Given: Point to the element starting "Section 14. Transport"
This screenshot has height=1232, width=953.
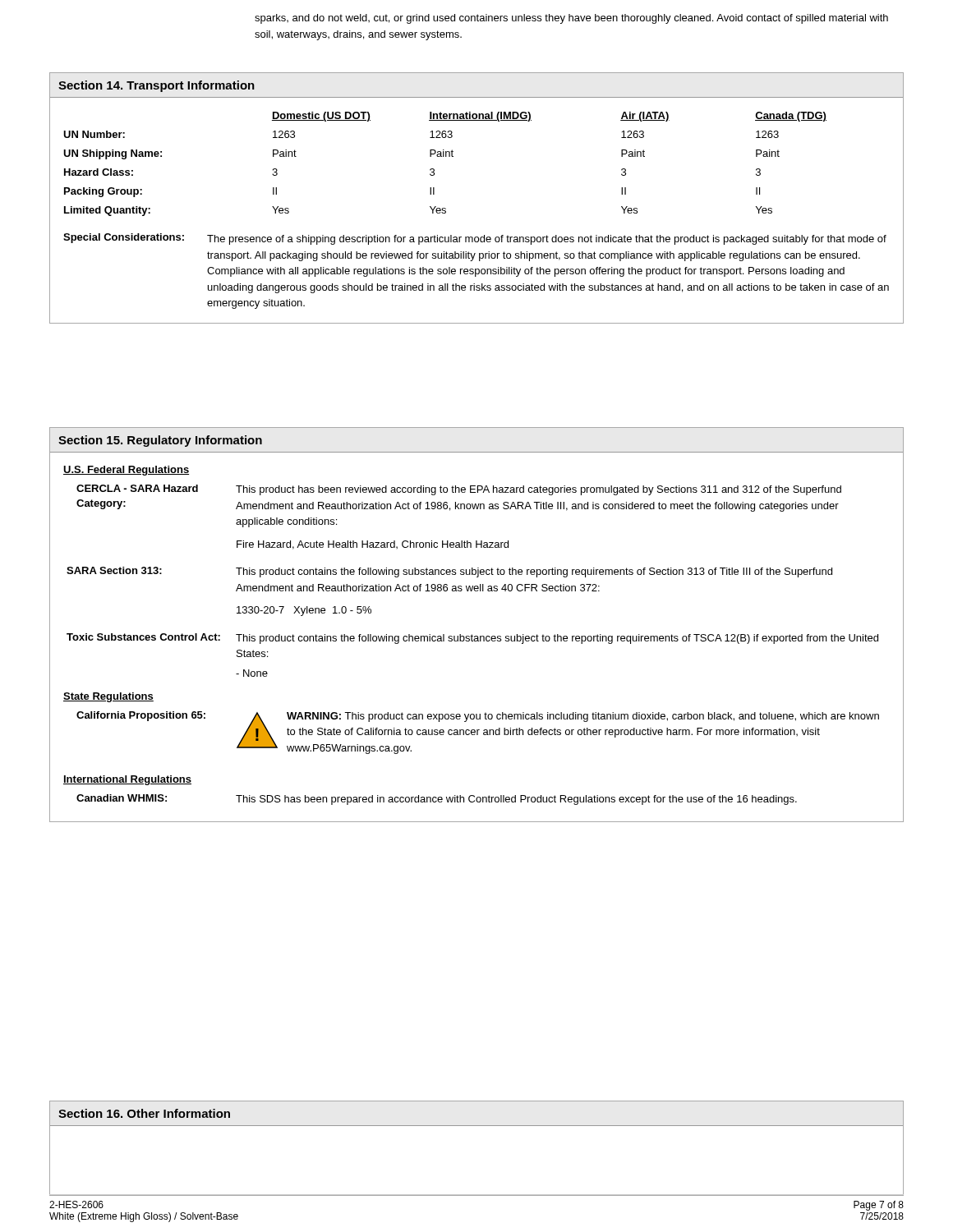Looking at the screenshot, I should (157, 86).
